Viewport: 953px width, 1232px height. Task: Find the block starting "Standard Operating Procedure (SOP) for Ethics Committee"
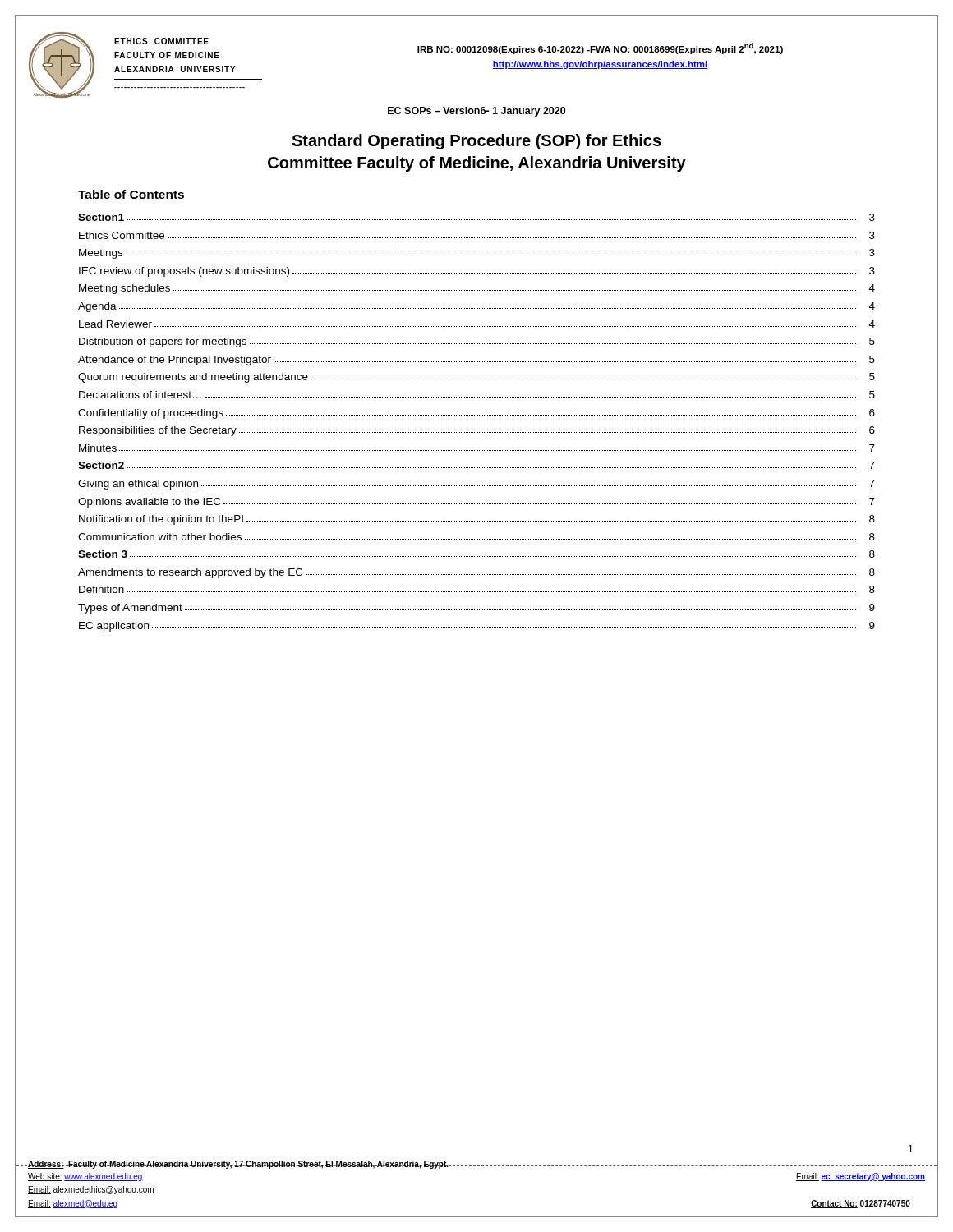point(476,152)
